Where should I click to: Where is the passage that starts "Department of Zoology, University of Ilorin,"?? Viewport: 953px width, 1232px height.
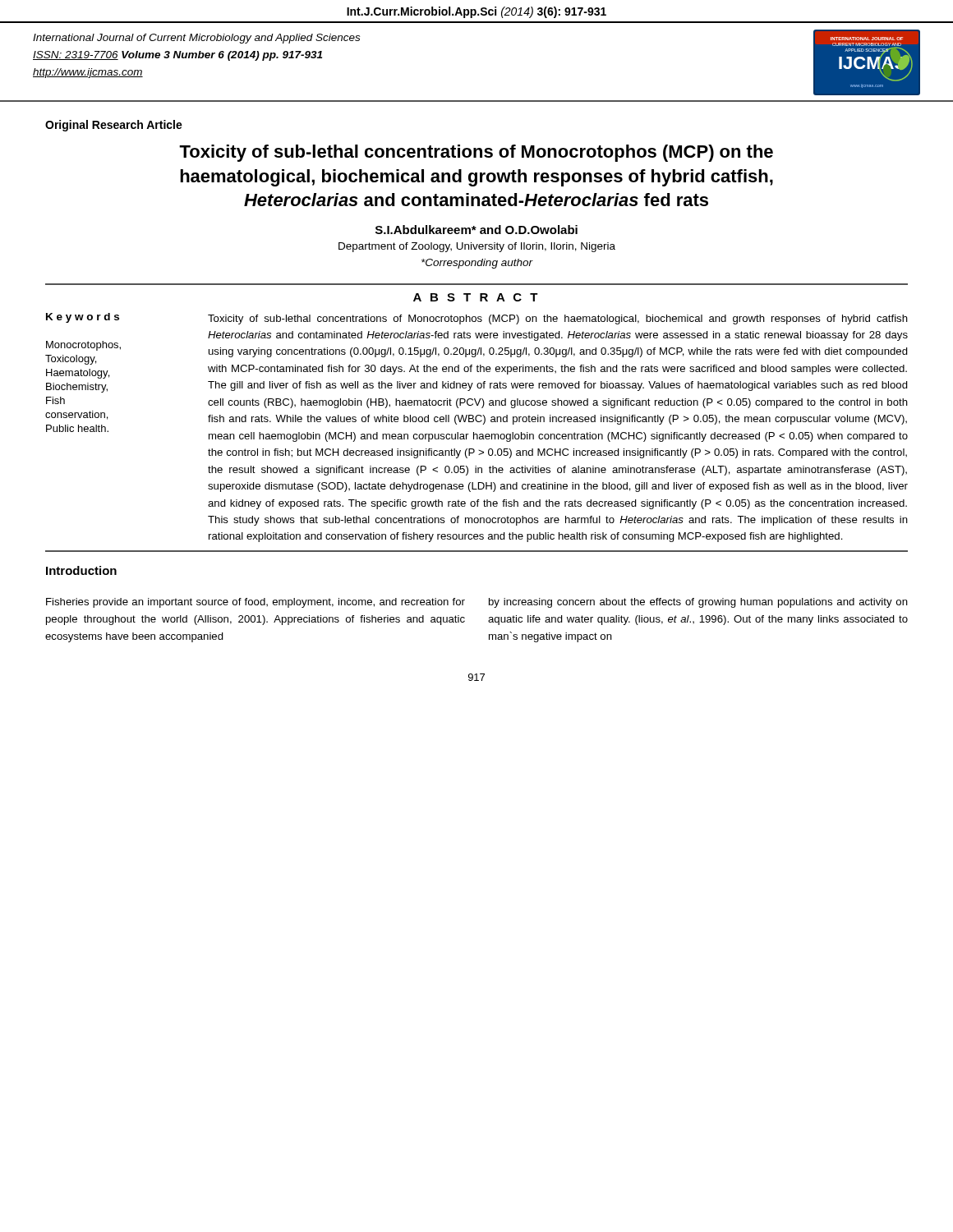tap(476, 254)
